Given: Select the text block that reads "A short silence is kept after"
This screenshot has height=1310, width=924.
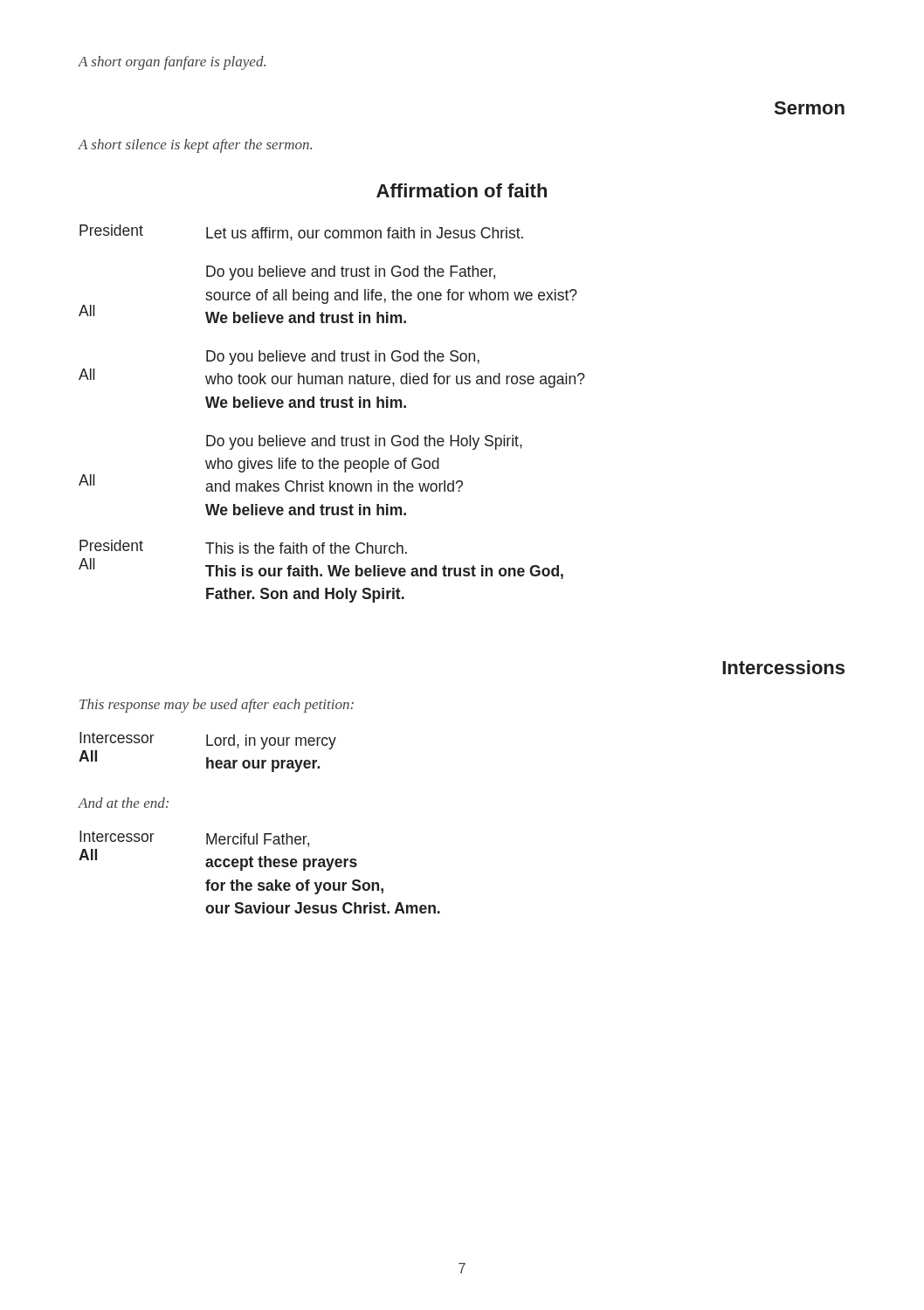Looking at the screenshot, I should point(196,145).
